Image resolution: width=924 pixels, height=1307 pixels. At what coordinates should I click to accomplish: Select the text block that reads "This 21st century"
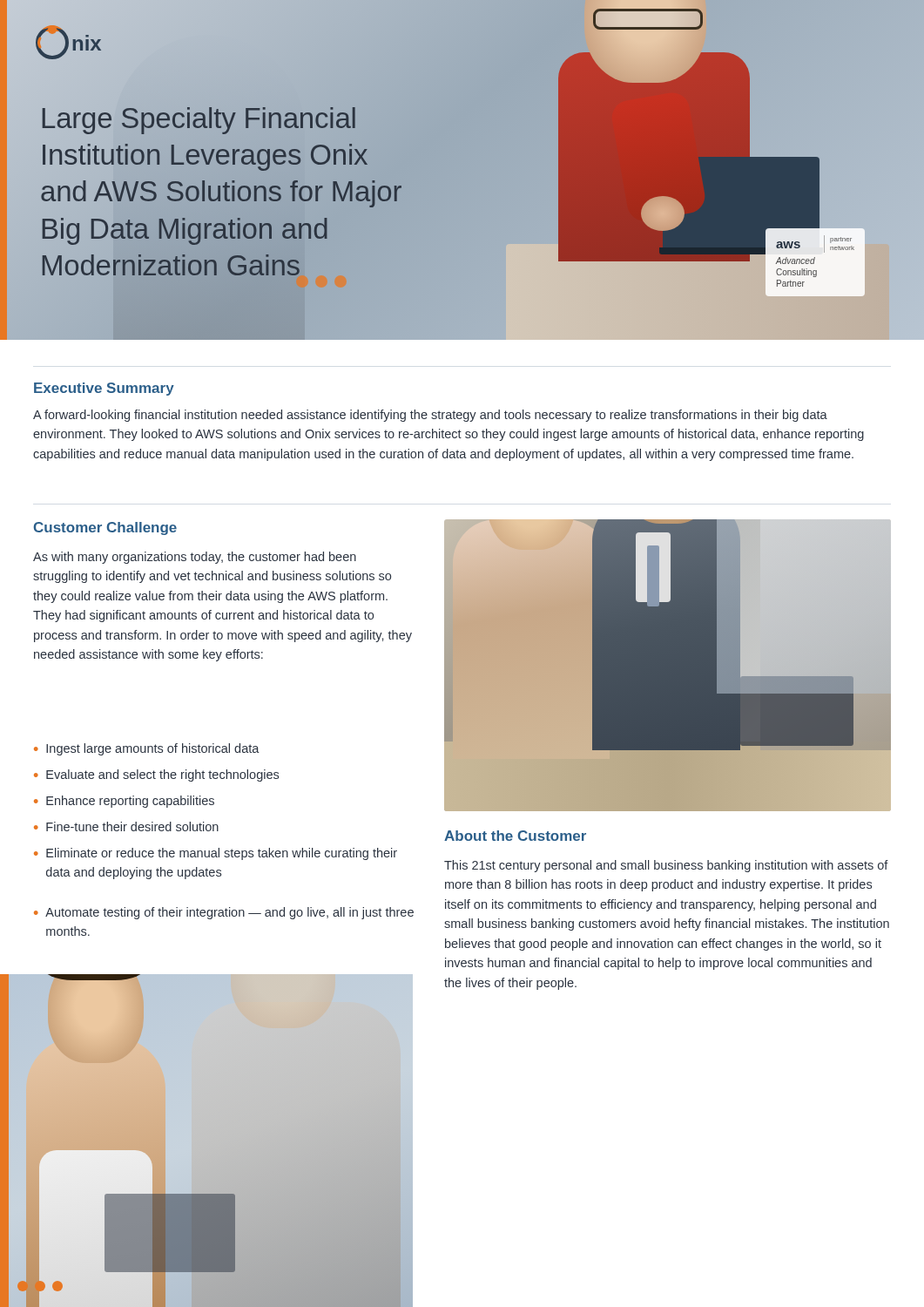tap(668, 924)
